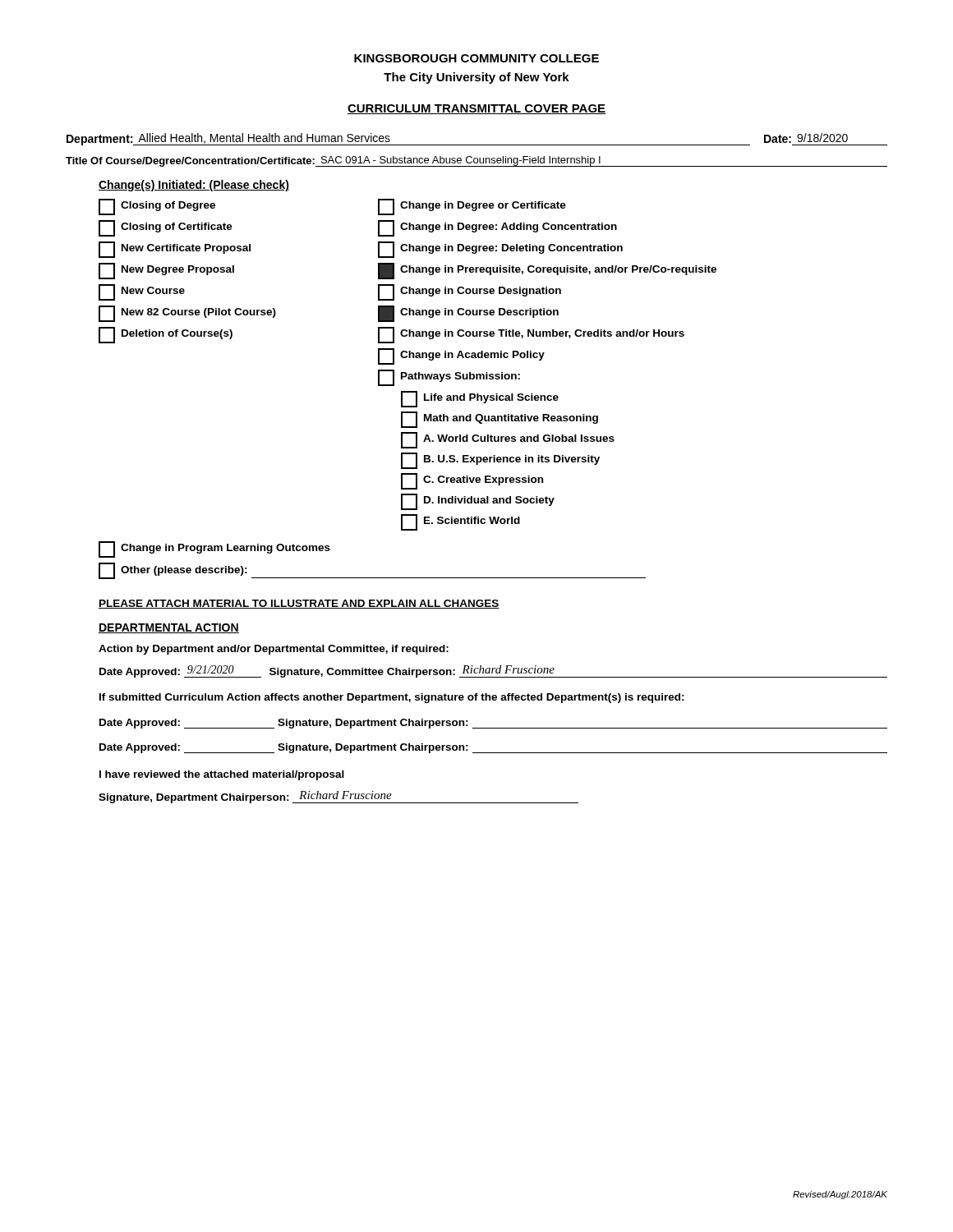Find the list item containing "Closing of Certificate"
The image size is (953, 1232).
(165, 228)
